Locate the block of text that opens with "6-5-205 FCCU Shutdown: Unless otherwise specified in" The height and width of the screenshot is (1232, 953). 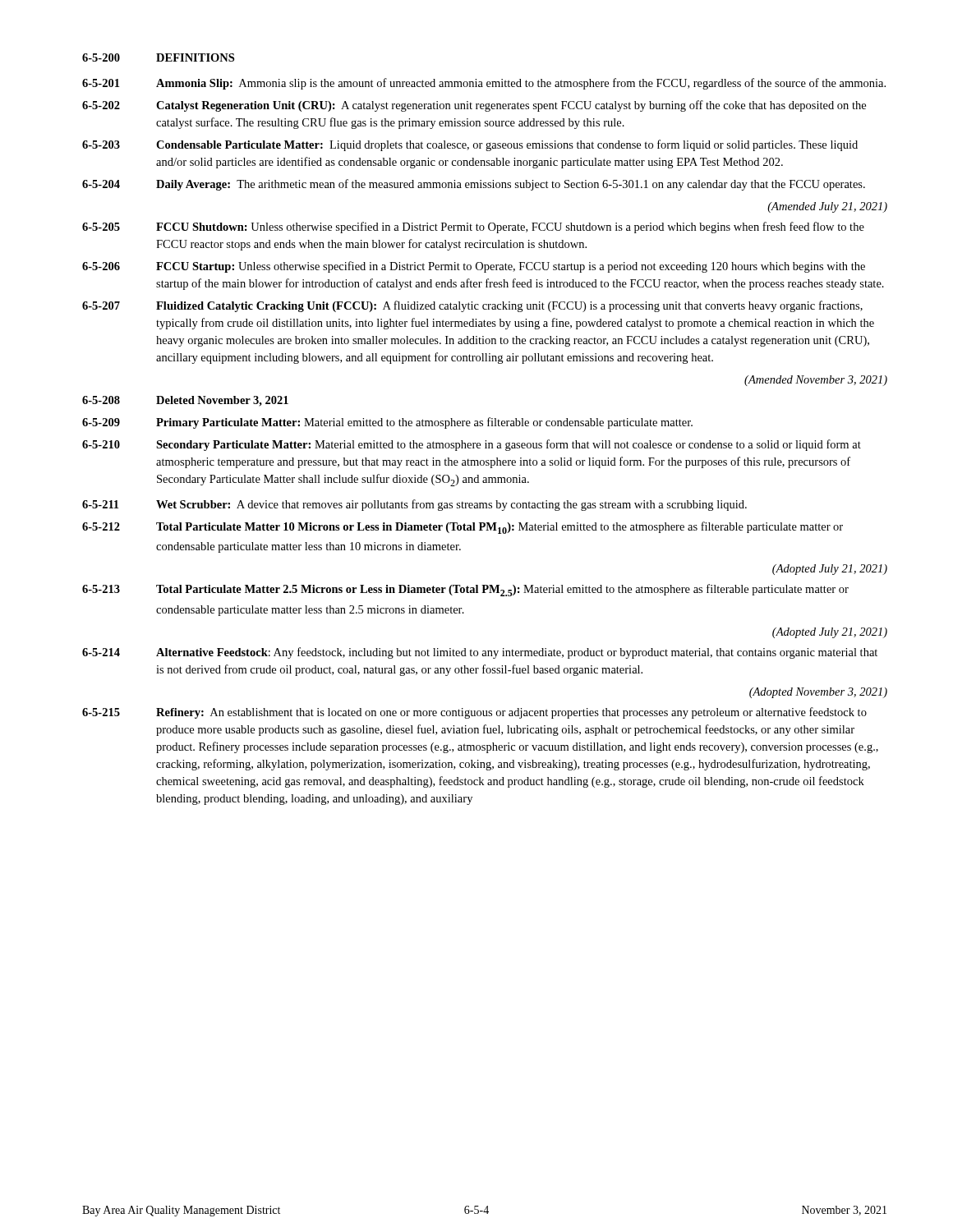click(x=485, y=236)
